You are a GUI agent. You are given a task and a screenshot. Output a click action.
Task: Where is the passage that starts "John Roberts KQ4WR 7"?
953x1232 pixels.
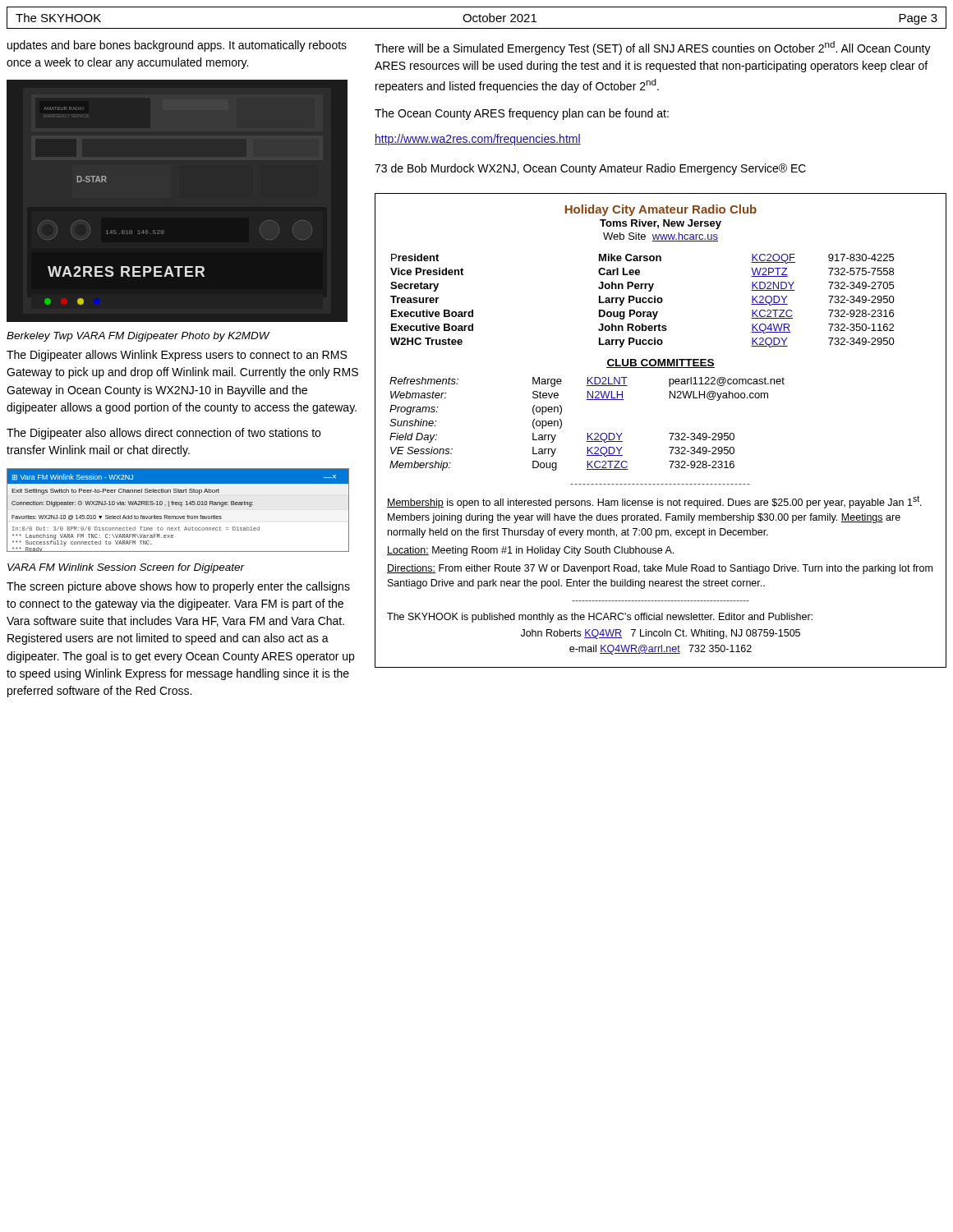(661, 633)
